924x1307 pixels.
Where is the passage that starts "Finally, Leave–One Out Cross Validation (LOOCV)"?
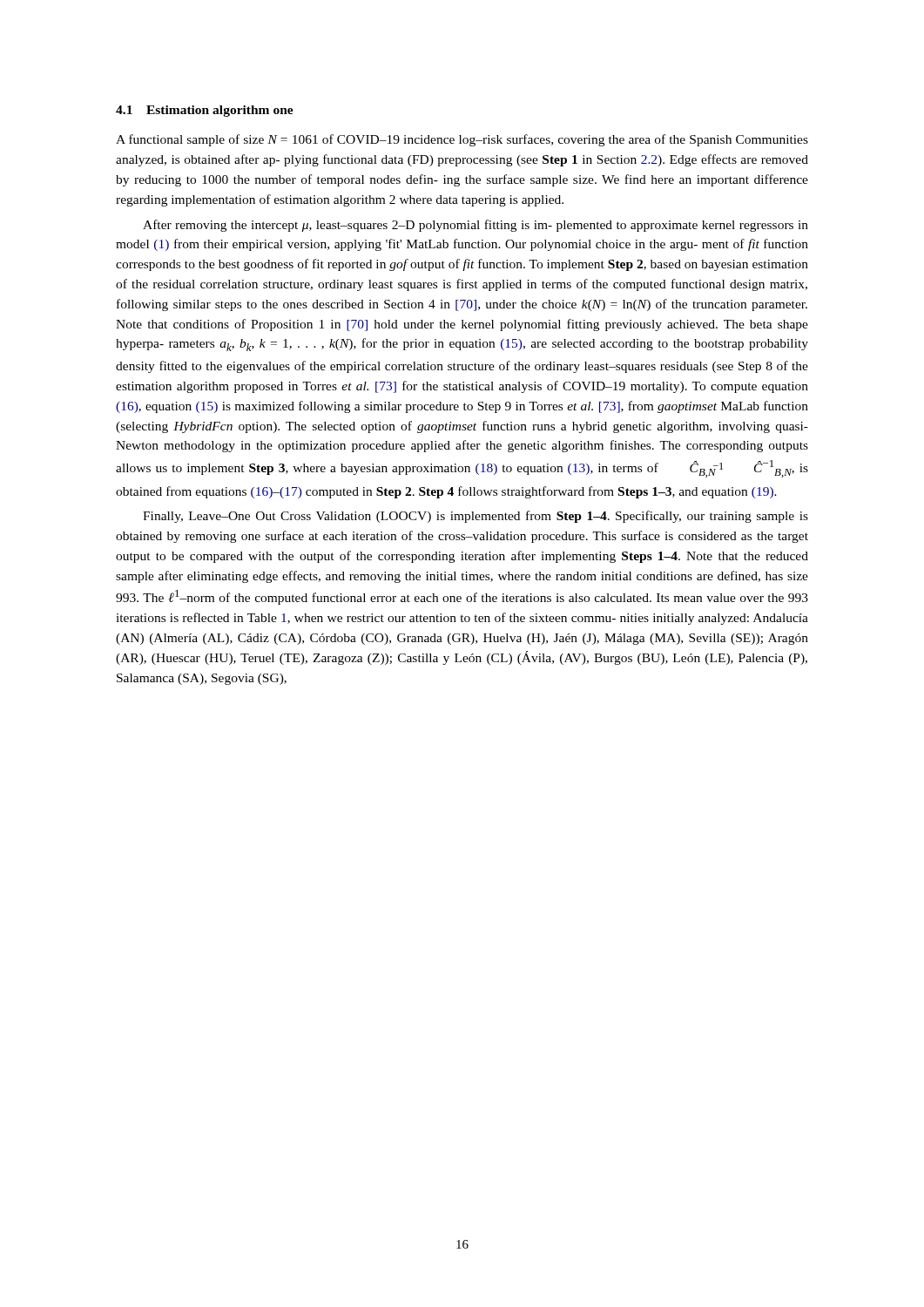[x=462, y=596]
